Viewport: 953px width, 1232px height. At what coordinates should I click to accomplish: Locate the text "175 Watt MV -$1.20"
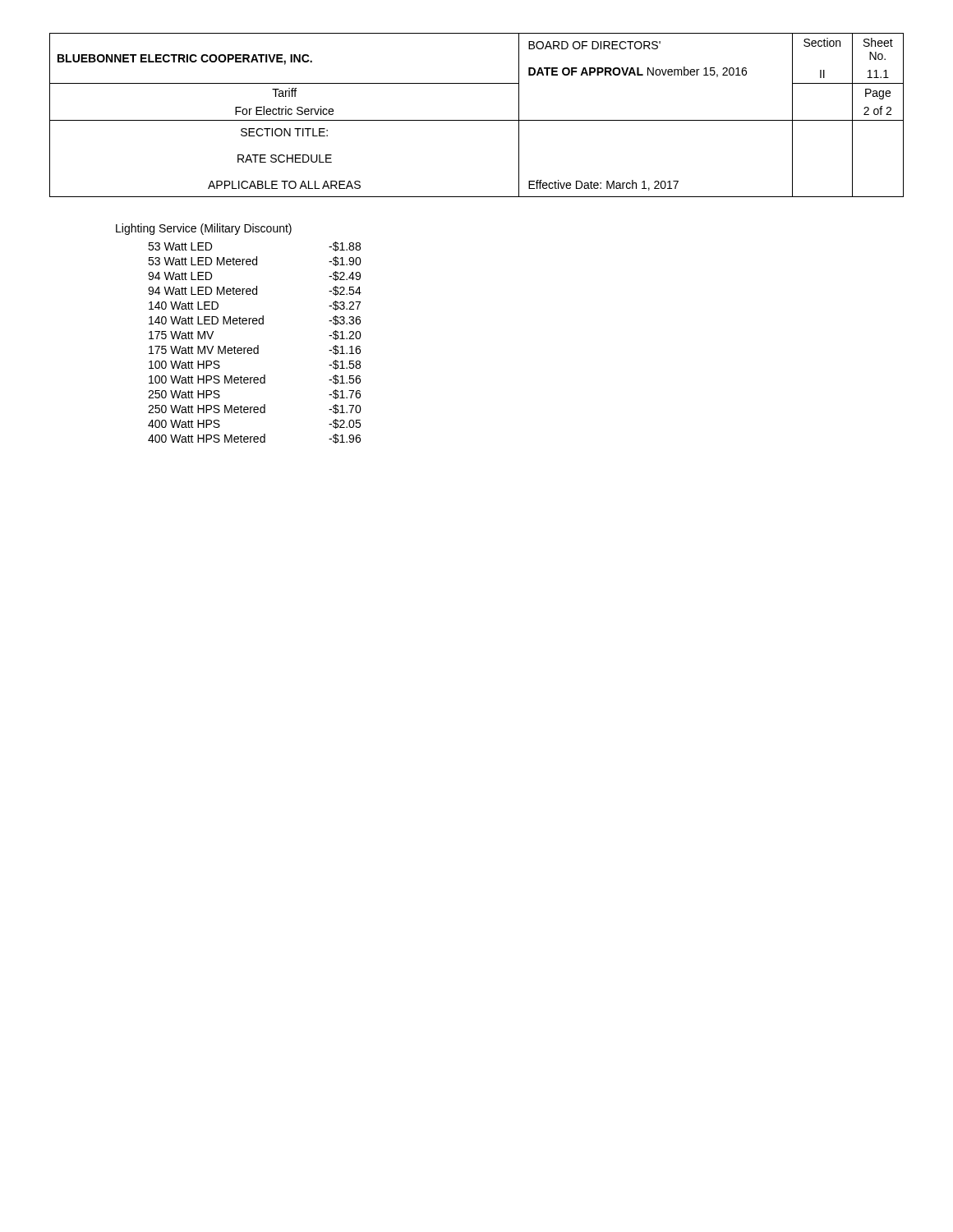(x=182, y=336)
